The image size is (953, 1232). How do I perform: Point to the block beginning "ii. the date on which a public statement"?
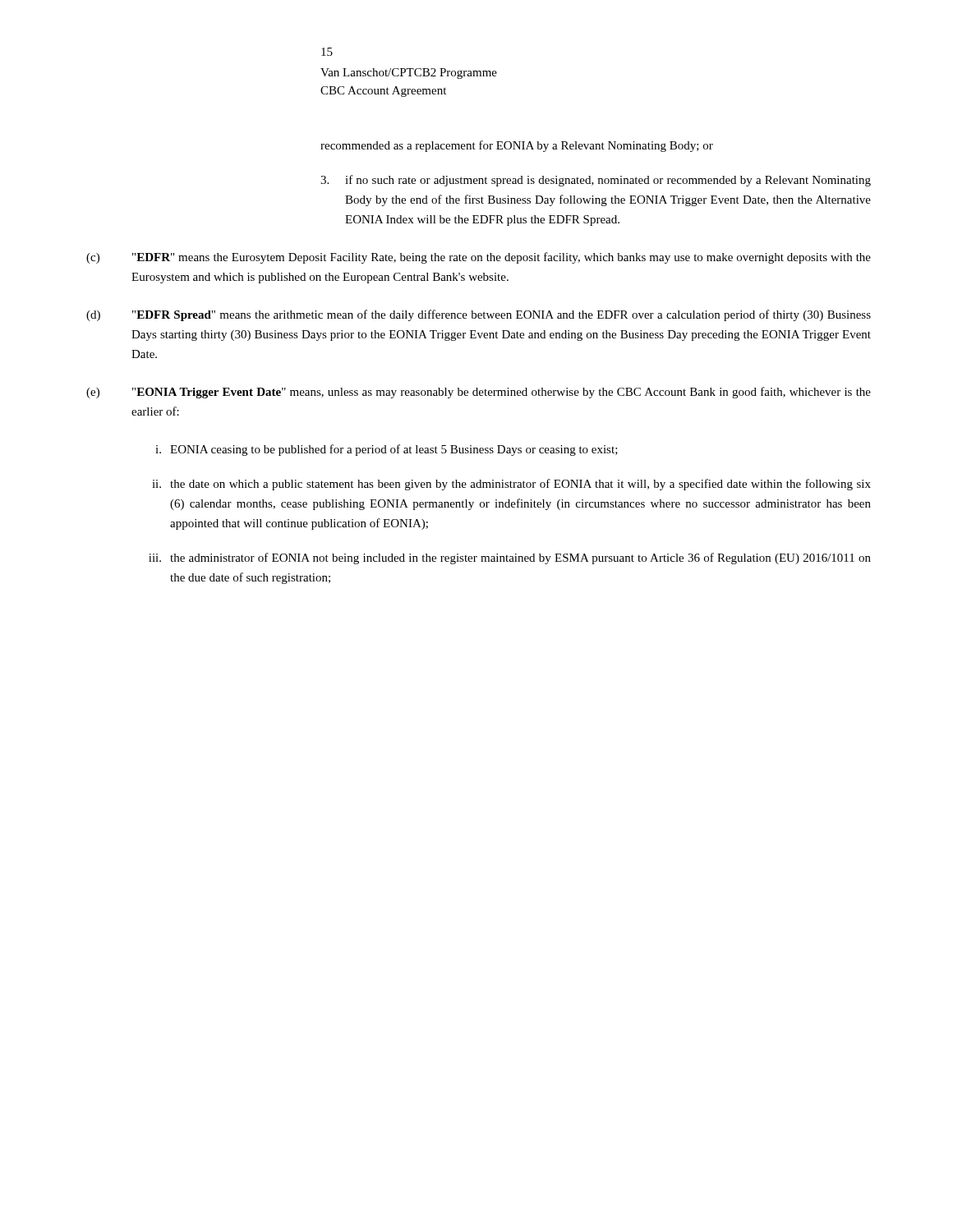point(499,504)
